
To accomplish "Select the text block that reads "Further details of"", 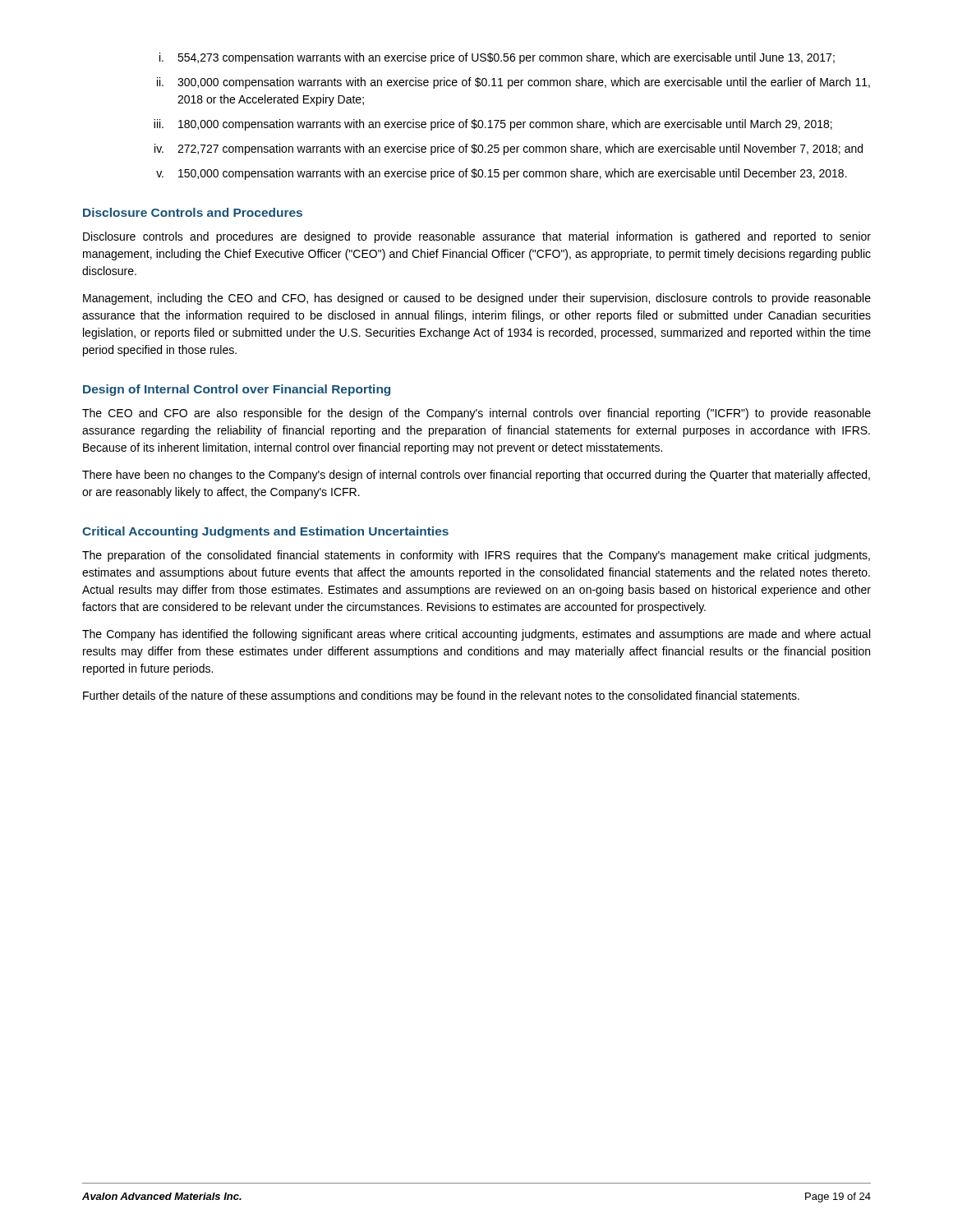I will click(x=441, y=696).
